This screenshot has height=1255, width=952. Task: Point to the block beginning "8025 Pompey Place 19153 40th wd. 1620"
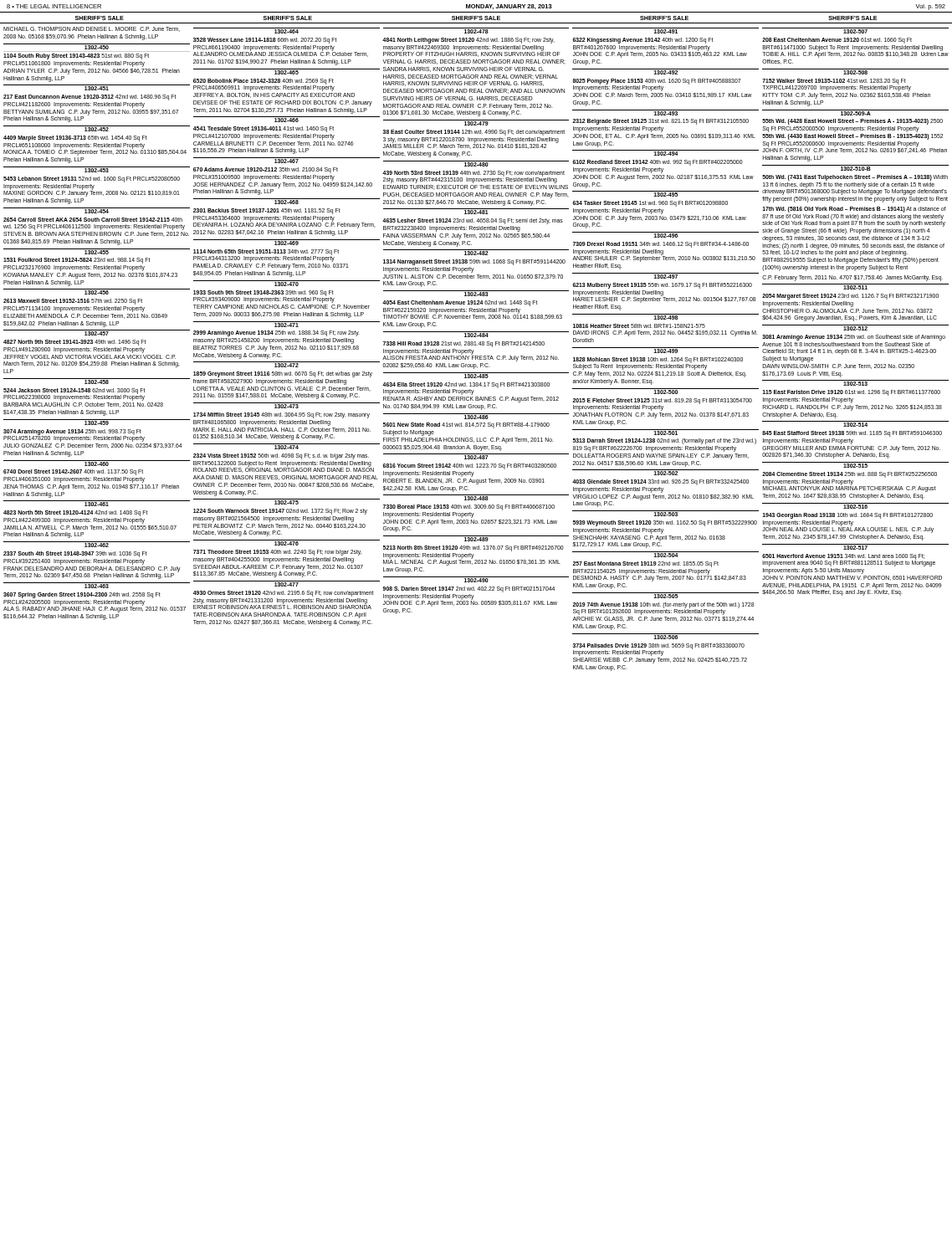662,91
